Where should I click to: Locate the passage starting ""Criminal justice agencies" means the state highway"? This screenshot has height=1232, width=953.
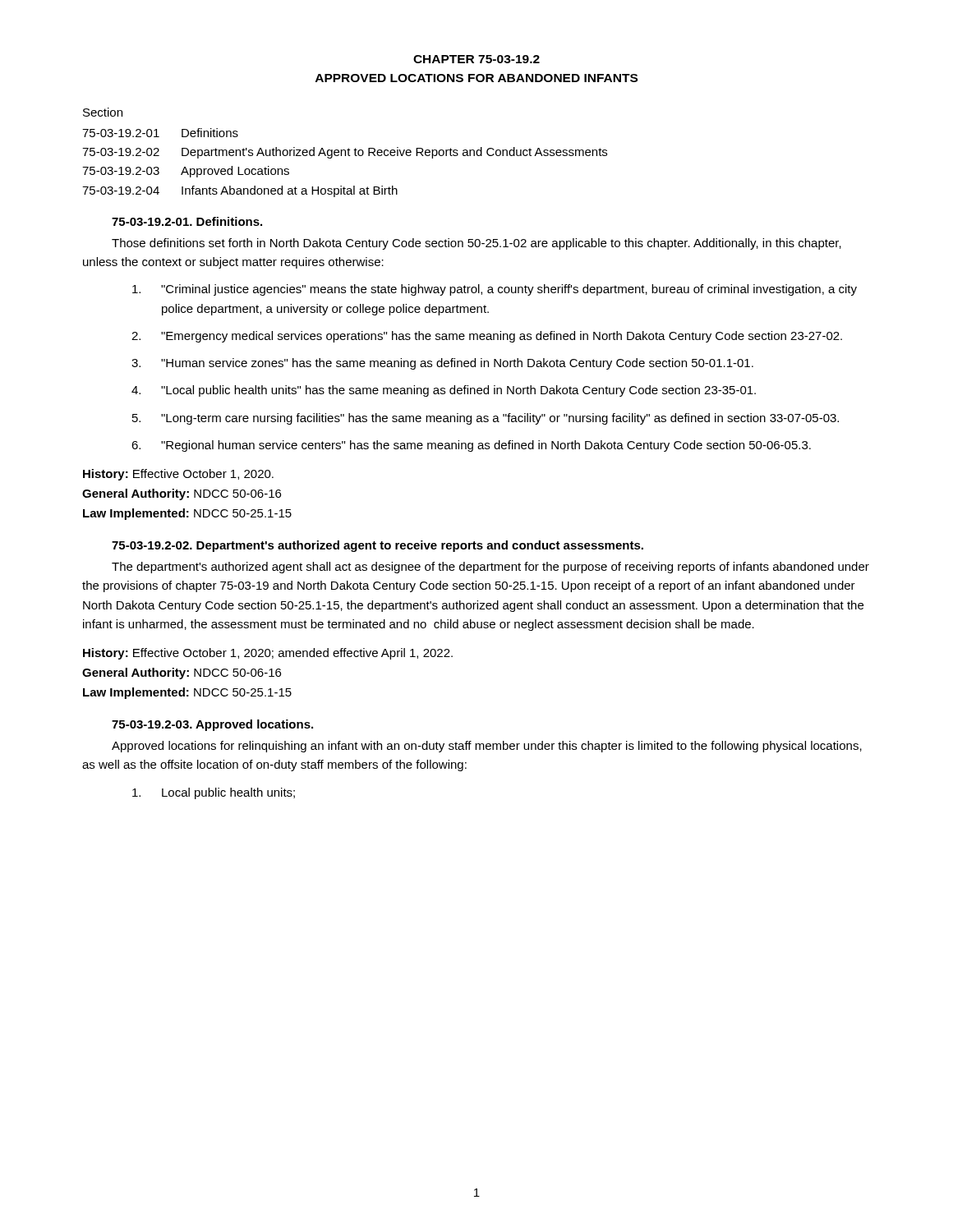click(501, 299)
